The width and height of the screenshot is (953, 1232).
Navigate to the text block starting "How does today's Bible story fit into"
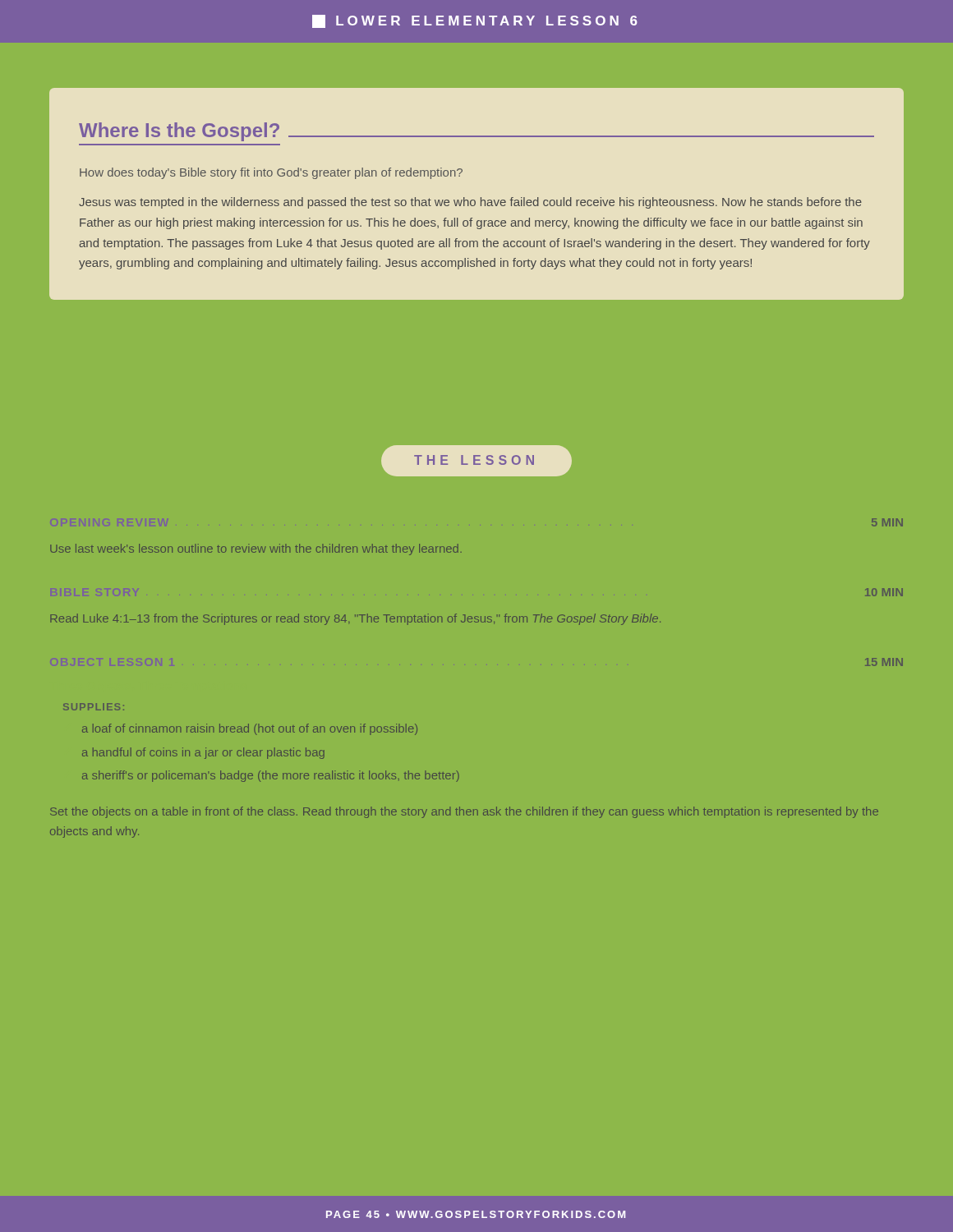coord(271,172)
